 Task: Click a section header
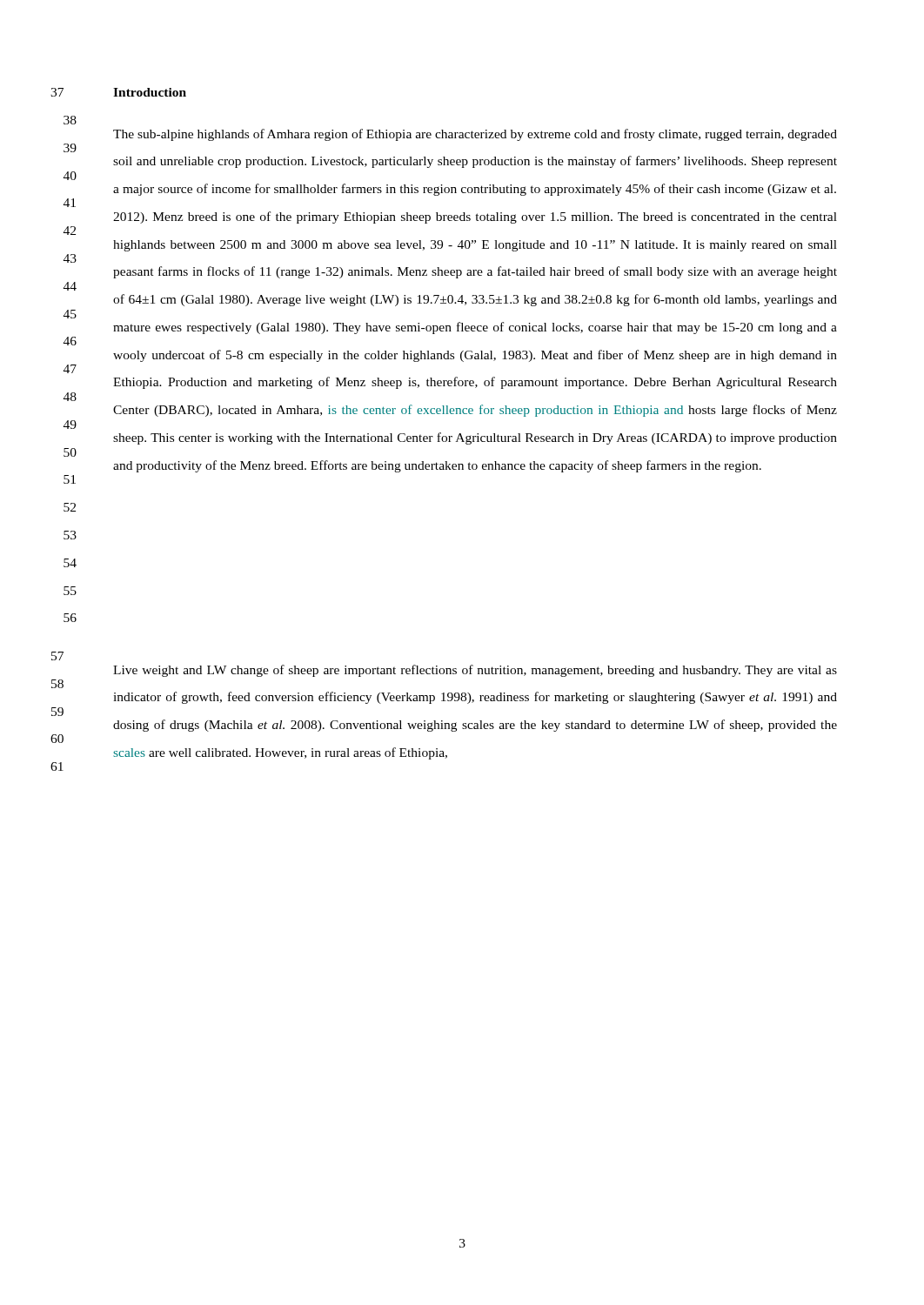click(x=150, y=92)
